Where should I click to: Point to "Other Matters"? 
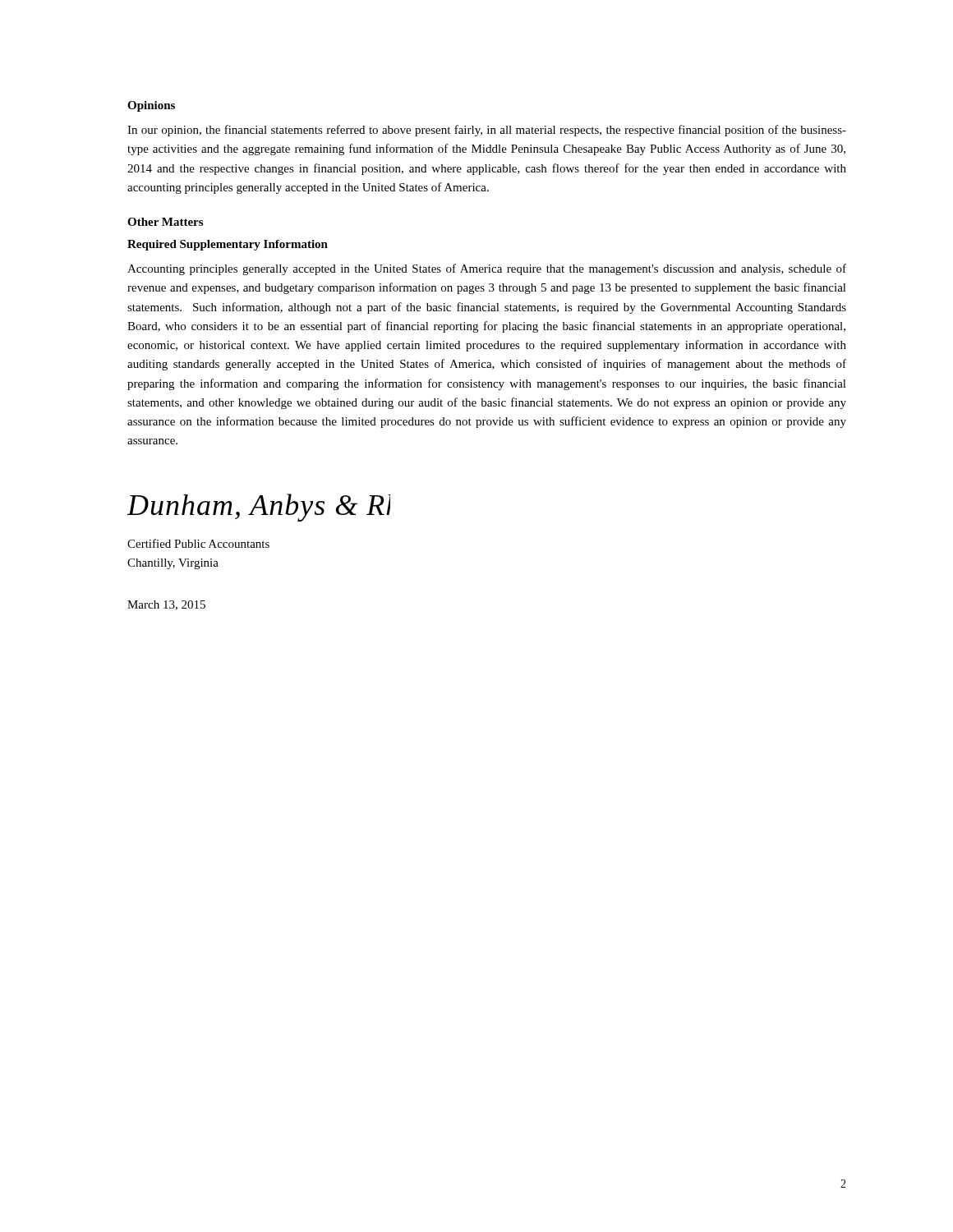(165, 222)
